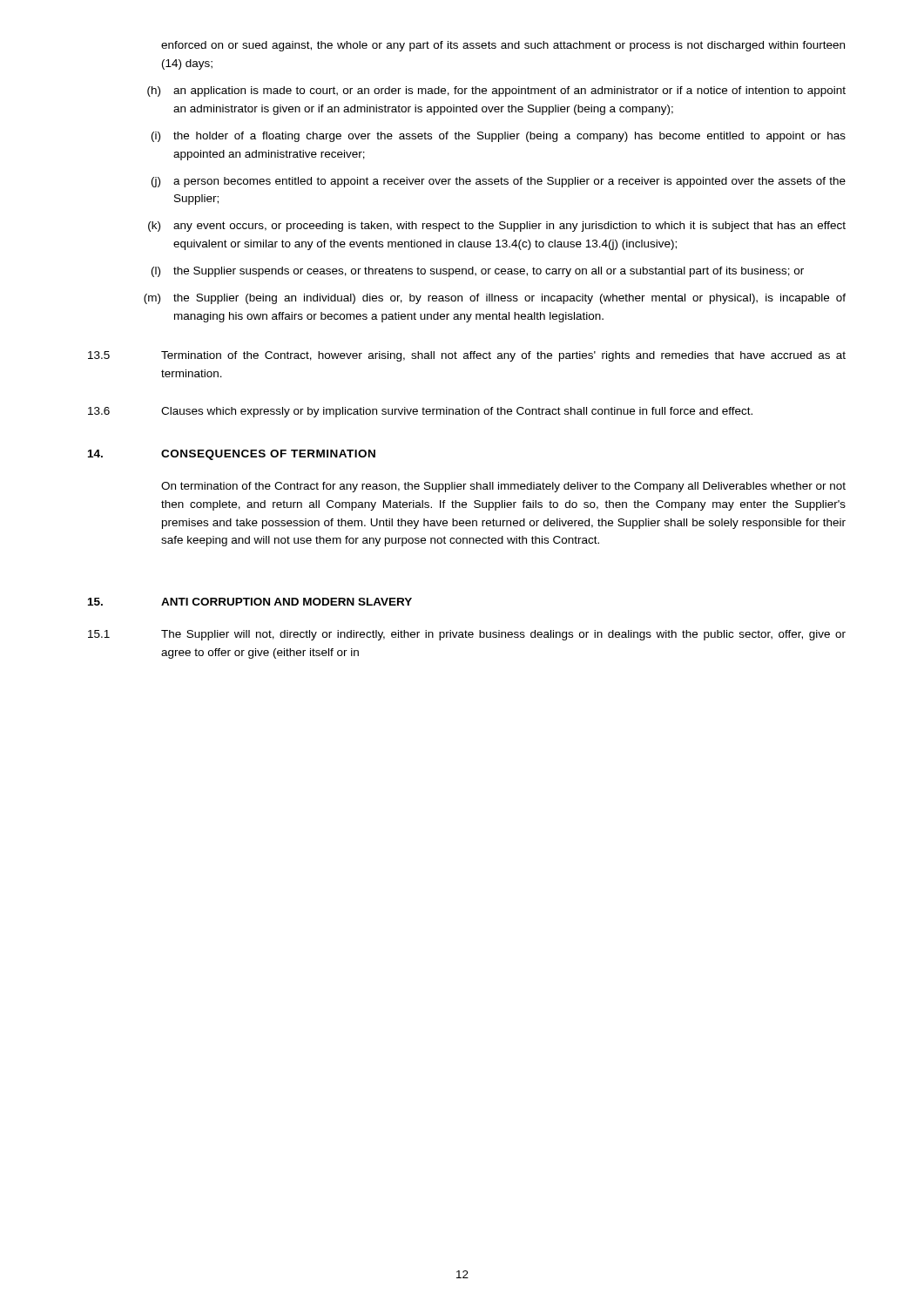Viewport: 924px width, 1307px height.
Task: Click on the list item that says "(m) the Supplier (being an individual) dies or,"
Action: pyautogui.click(x=466, y=308)
